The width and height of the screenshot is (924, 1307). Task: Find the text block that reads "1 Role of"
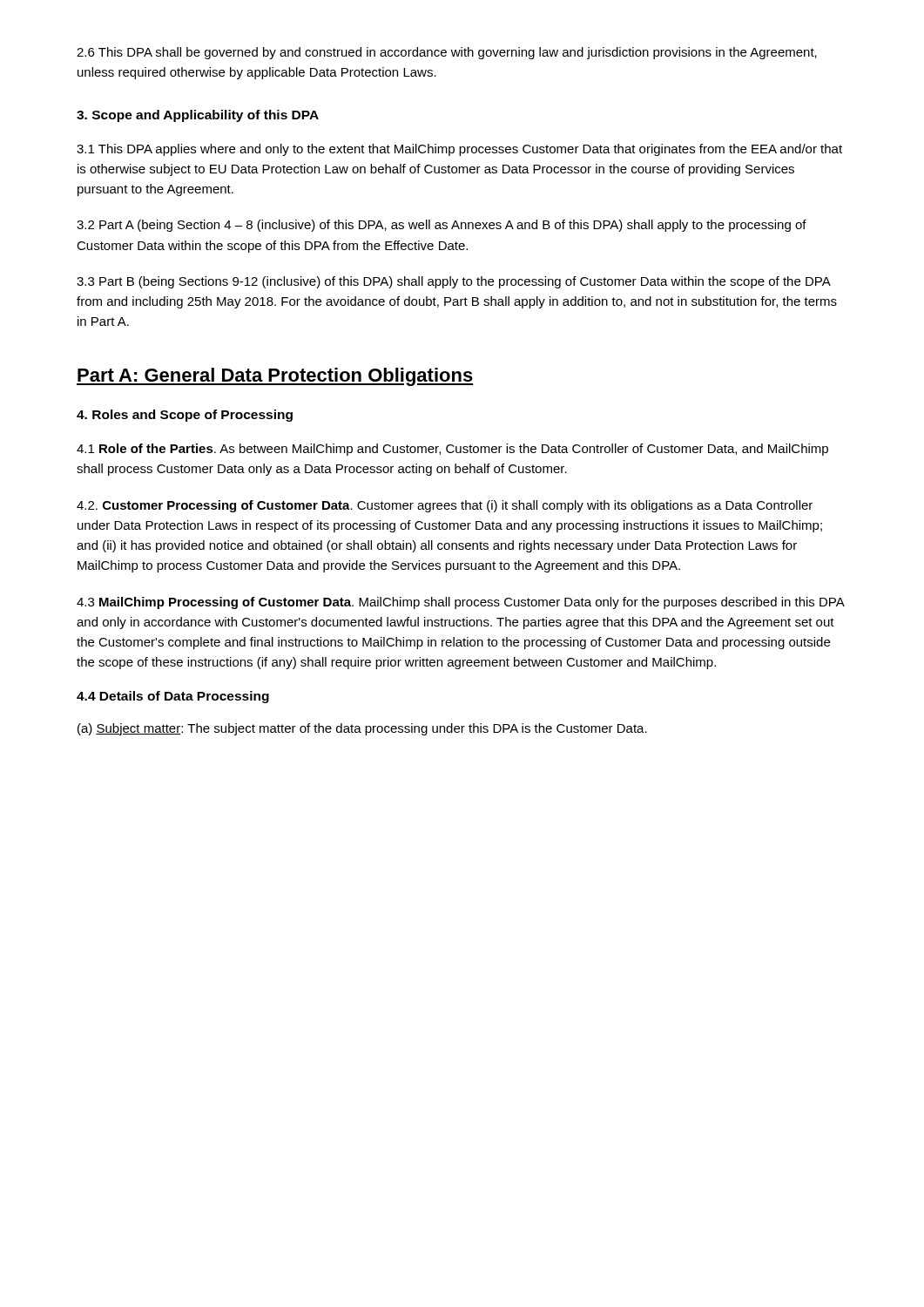(x=453, y=458)
